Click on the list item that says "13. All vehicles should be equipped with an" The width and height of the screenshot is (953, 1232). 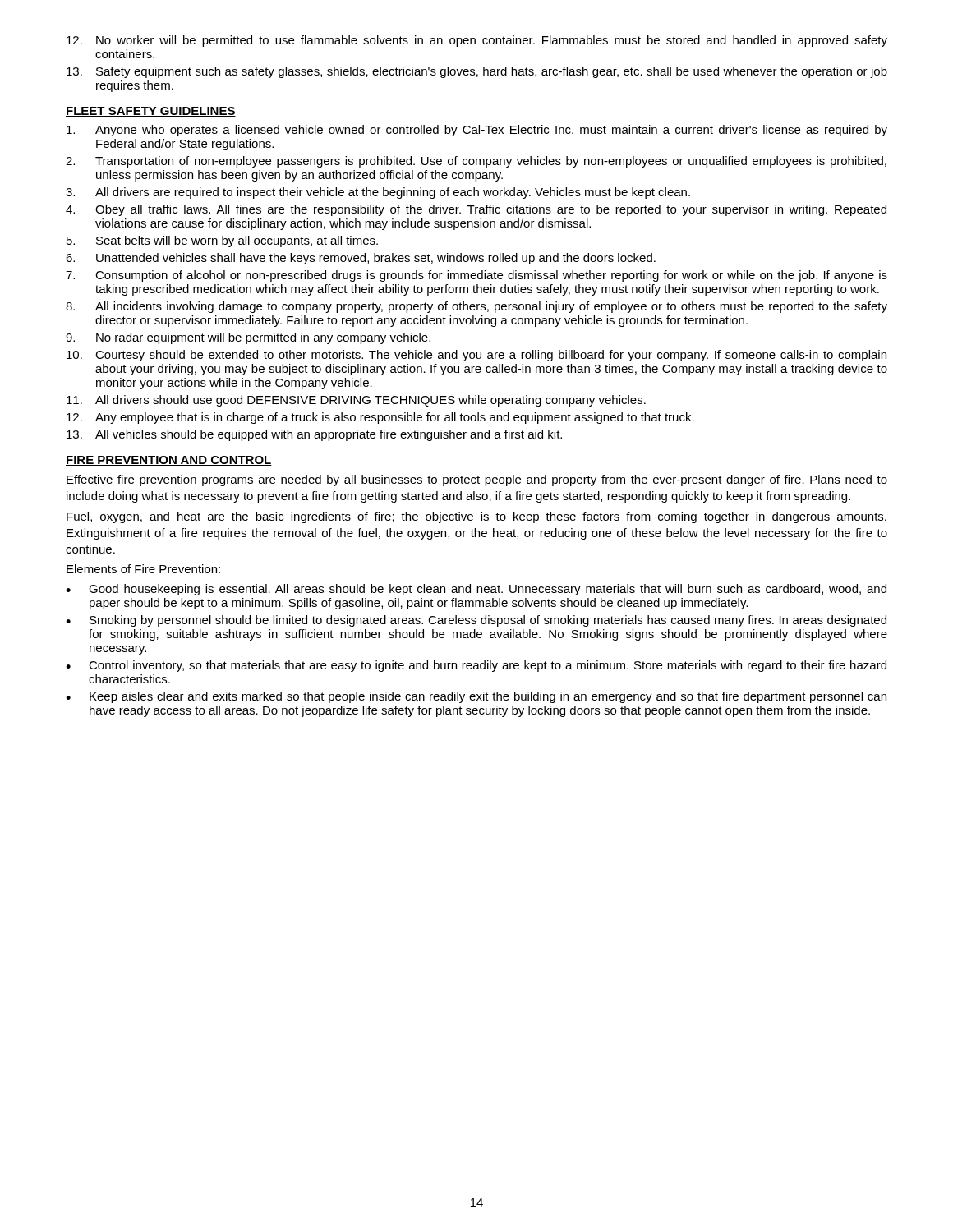click(x=476, y=434)
